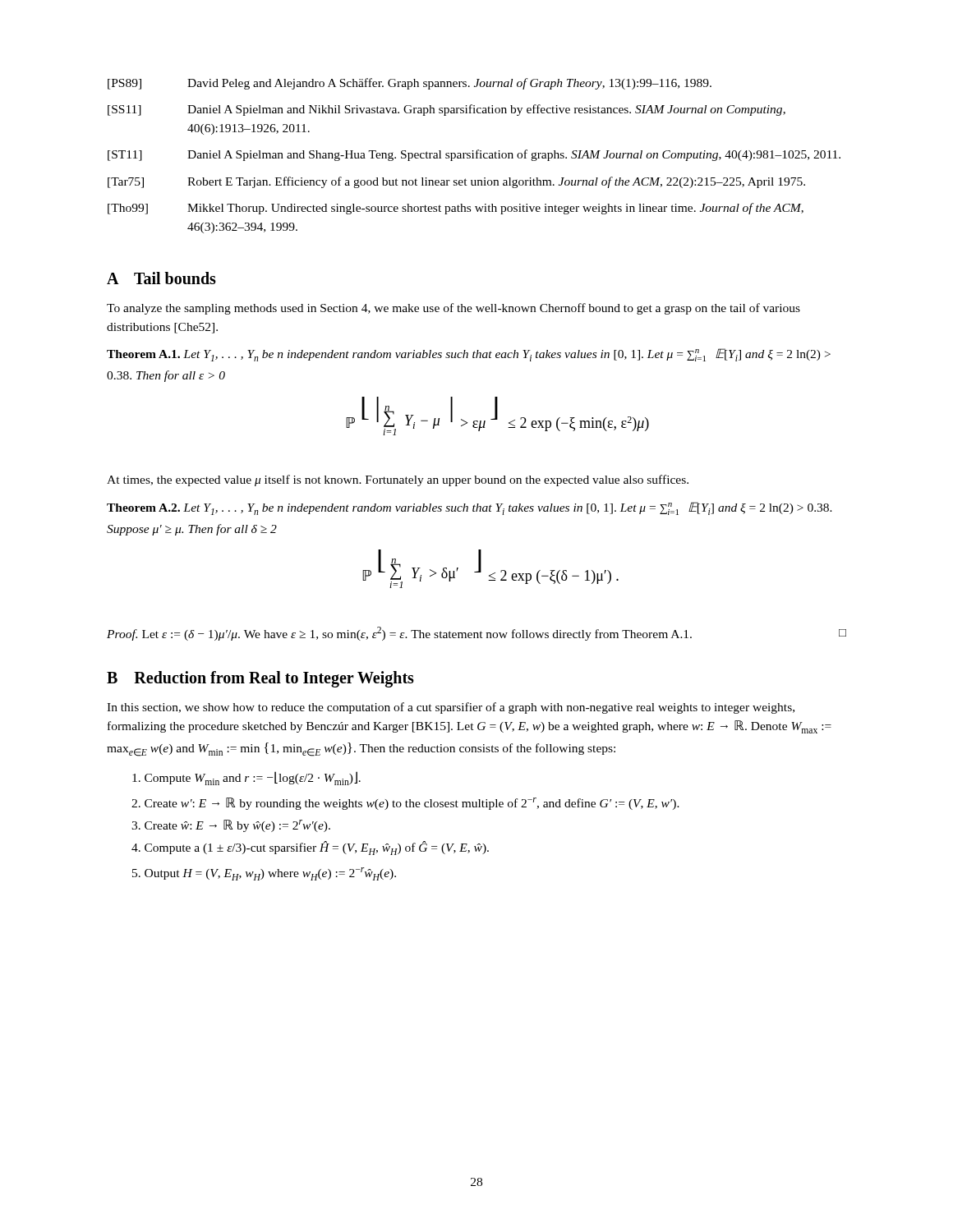953x1232 pixels.
Task: Where is the passage that starts "Theorem A.1. Let Y1,"?
Action: [469, 364]
